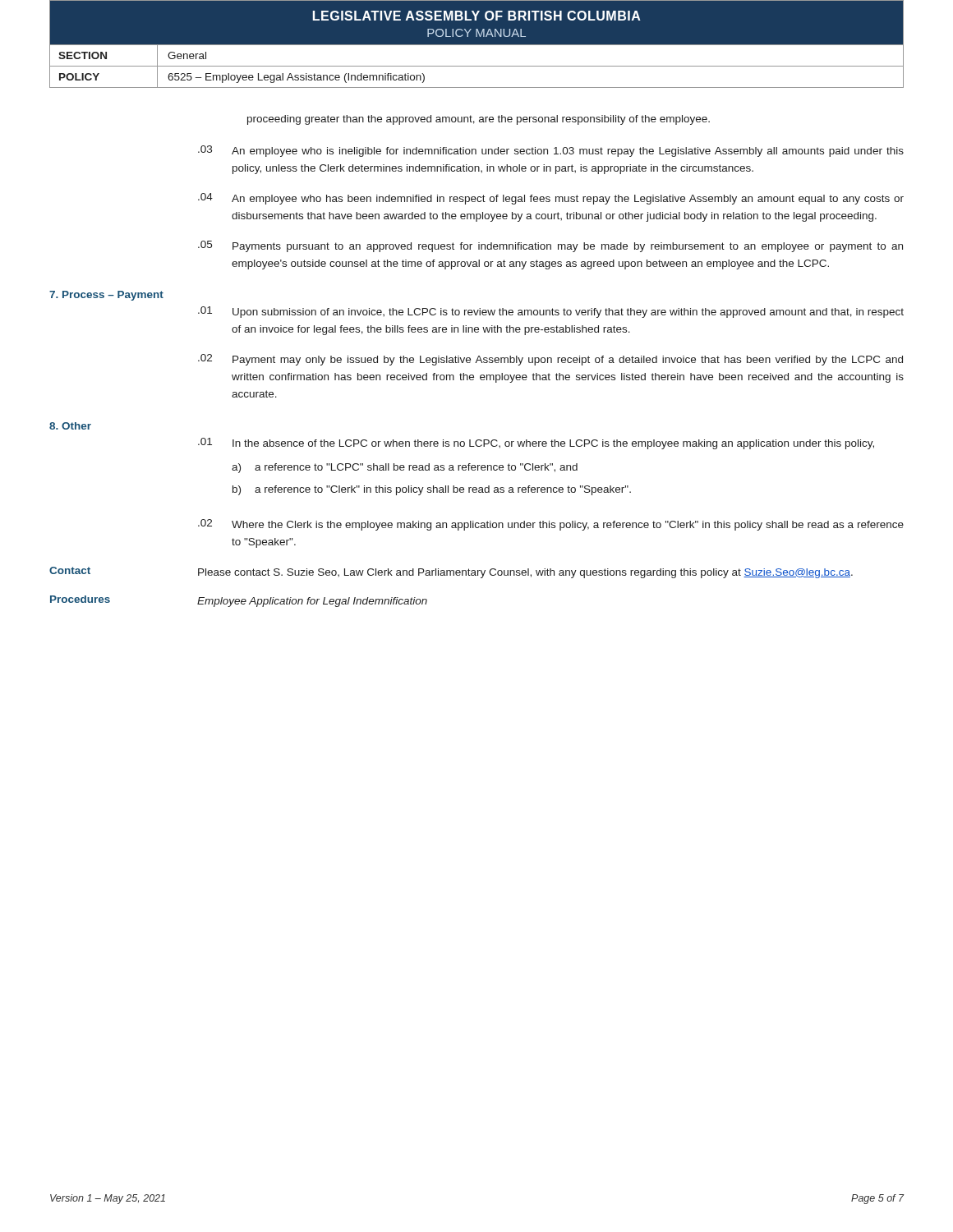Find the list item with the text ".05 Payments pursuant to an approved"
Screen dimensions: 1232x953
(550, 255)
